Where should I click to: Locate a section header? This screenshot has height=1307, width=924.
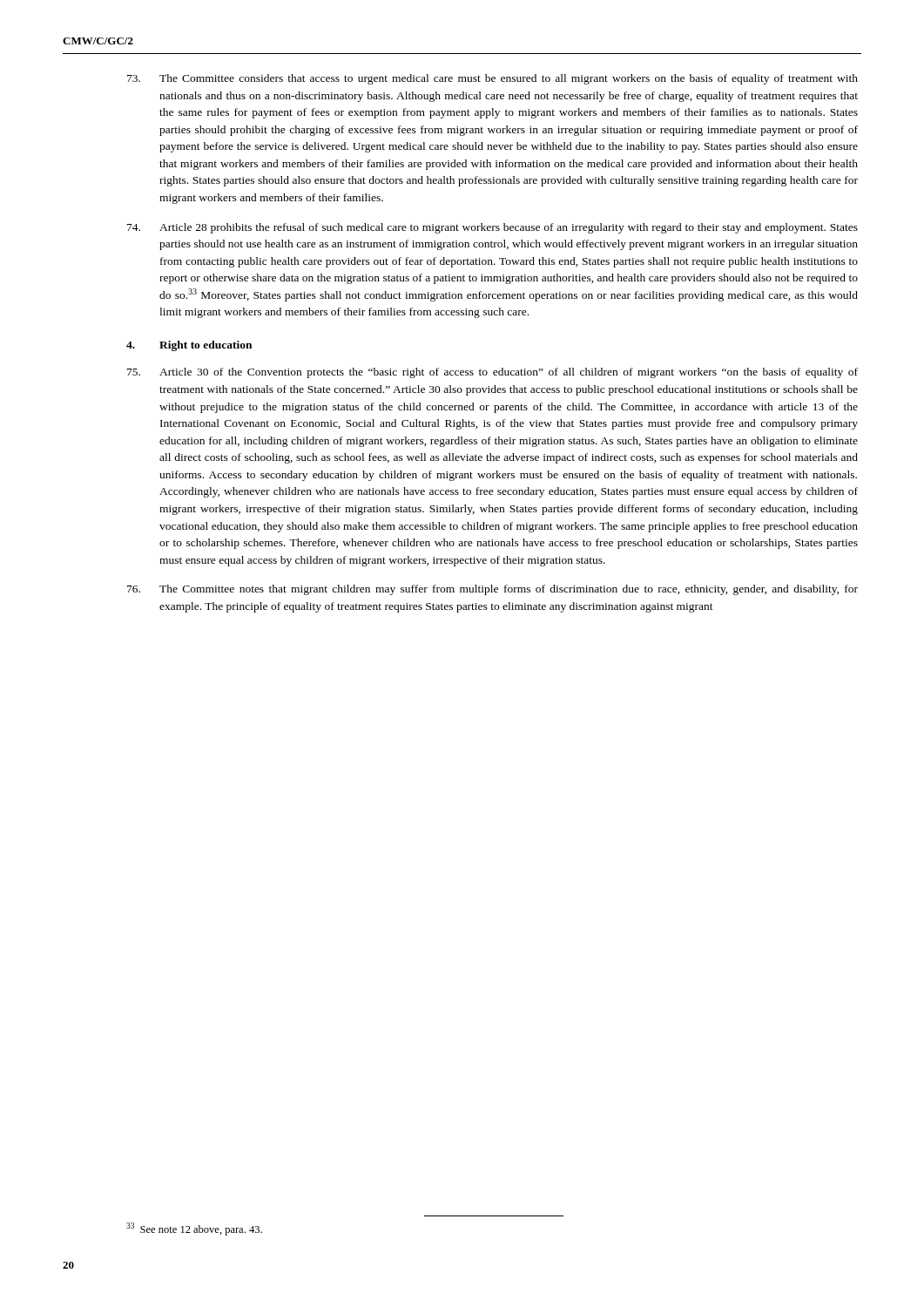[494, 345]
